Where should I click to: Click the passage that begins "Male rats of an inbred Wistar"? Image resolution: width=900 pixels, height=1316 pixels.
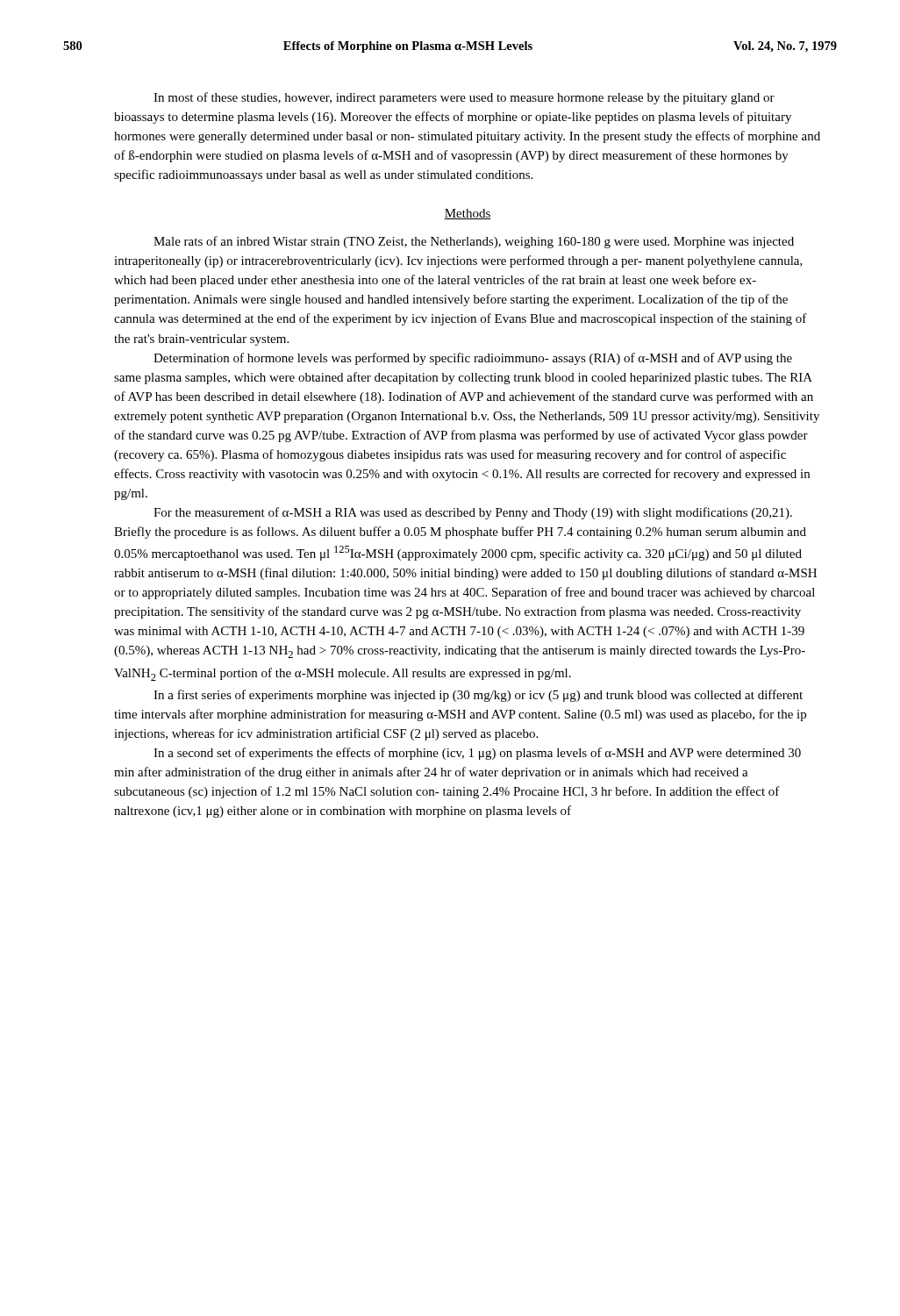468,526
